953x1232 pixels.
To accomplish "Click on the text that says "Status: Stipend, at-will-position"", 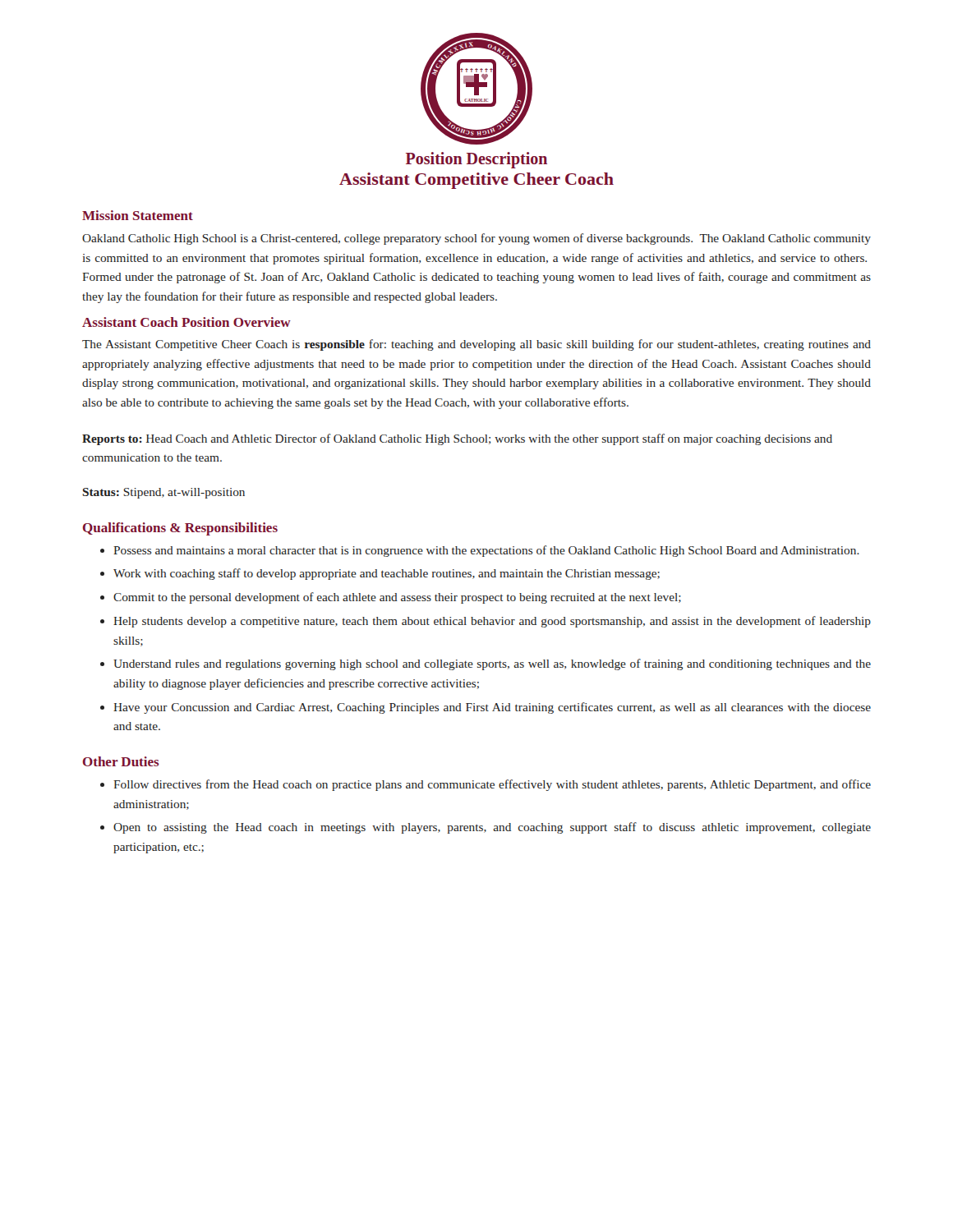I will pyautogui.click(x=164, y=492).
